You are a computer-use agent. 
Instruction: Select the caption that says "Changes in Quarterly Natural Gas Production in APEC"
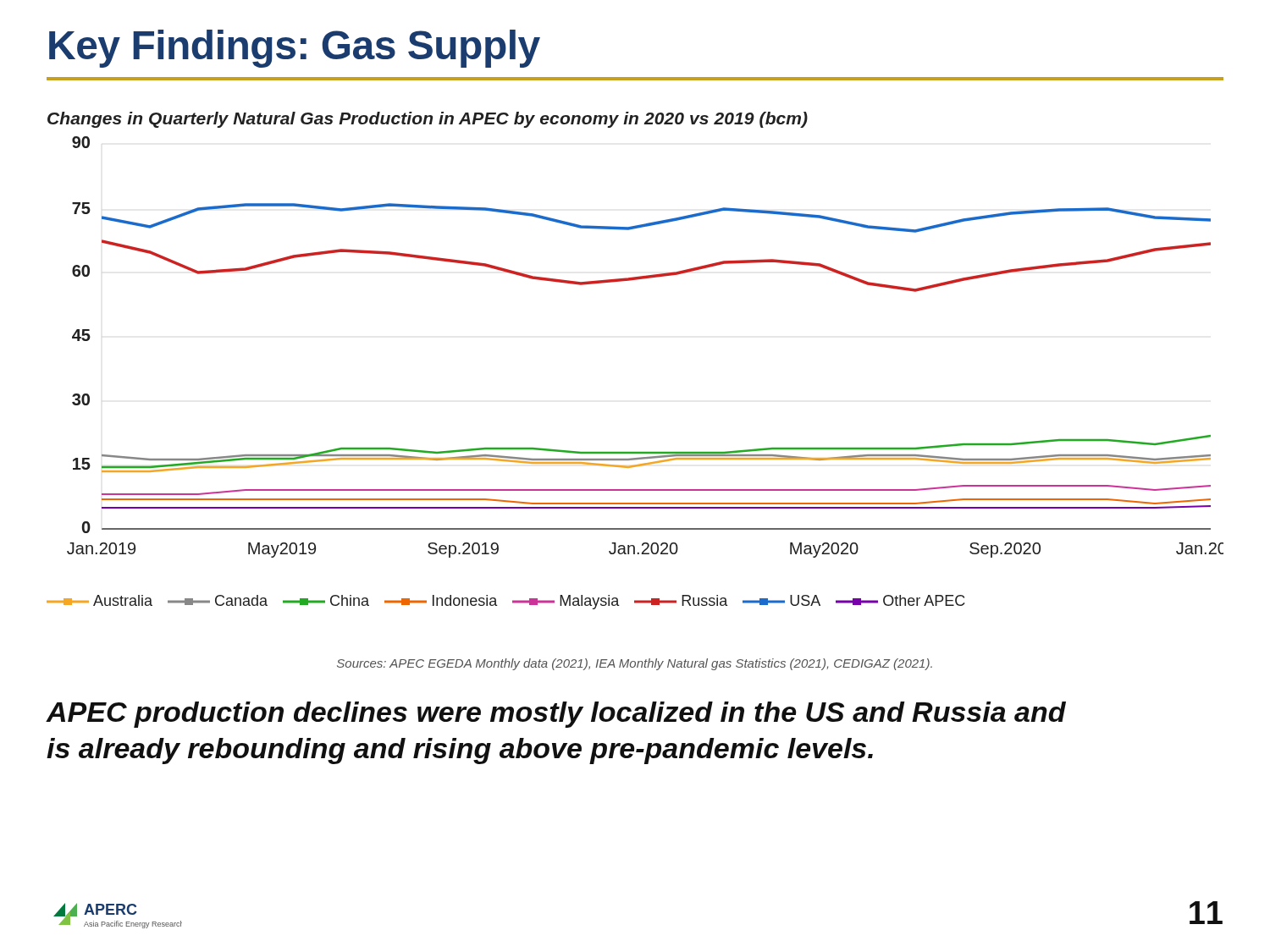427,118
